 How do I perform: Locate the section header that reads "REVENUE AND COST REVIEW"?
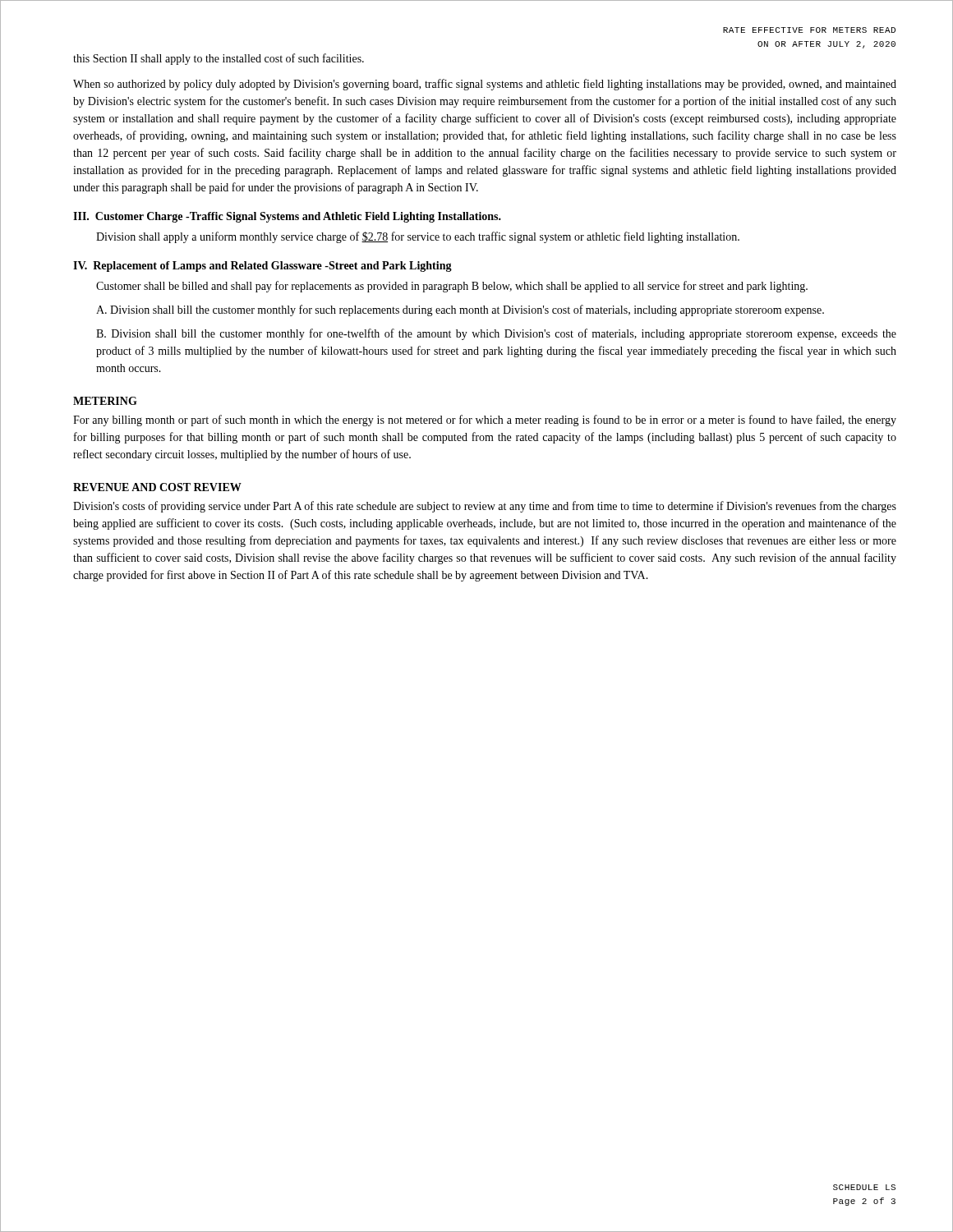click(157, 488)
